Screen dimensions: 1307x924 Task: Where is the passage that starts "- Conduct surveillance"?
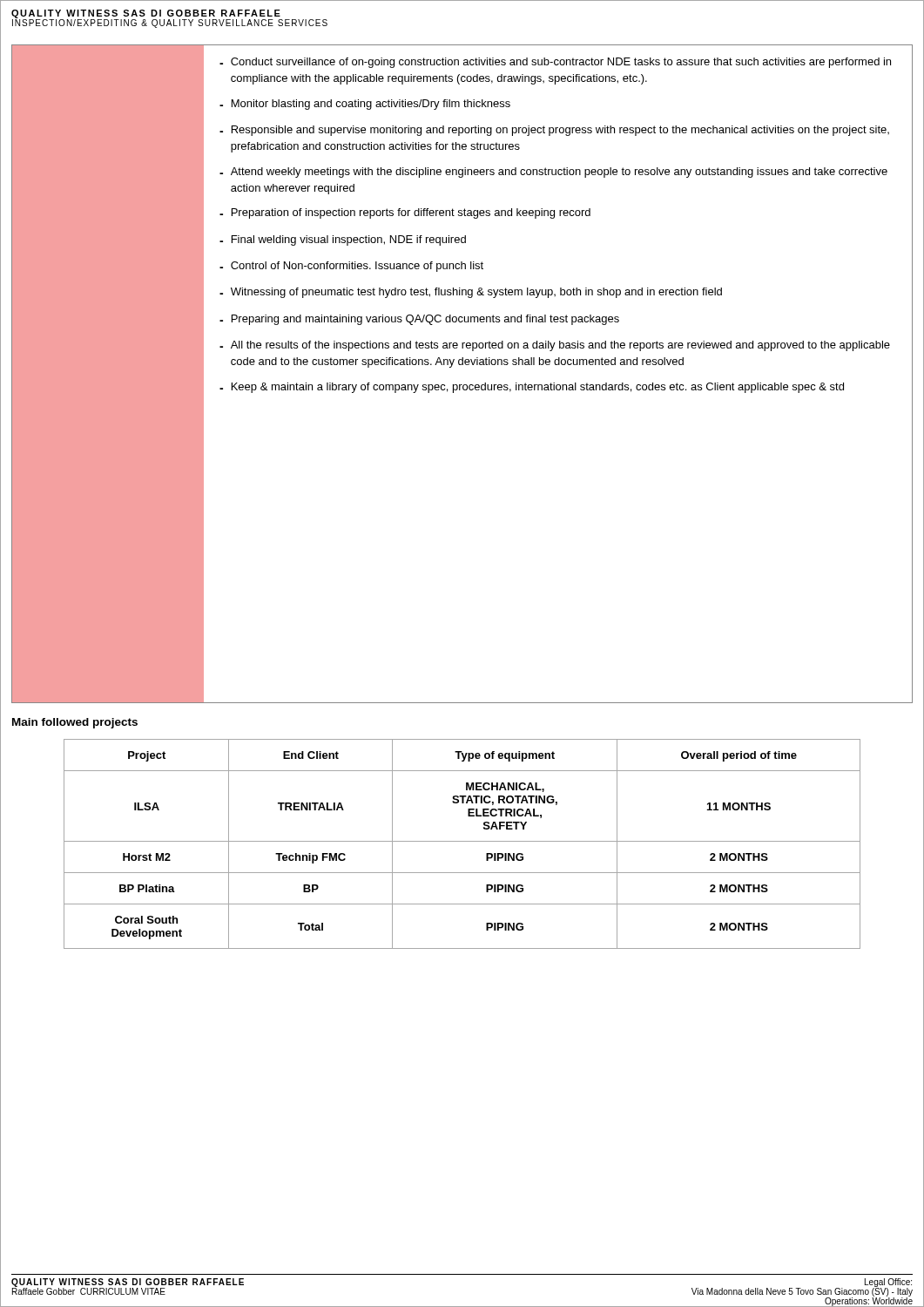[558, 70]
